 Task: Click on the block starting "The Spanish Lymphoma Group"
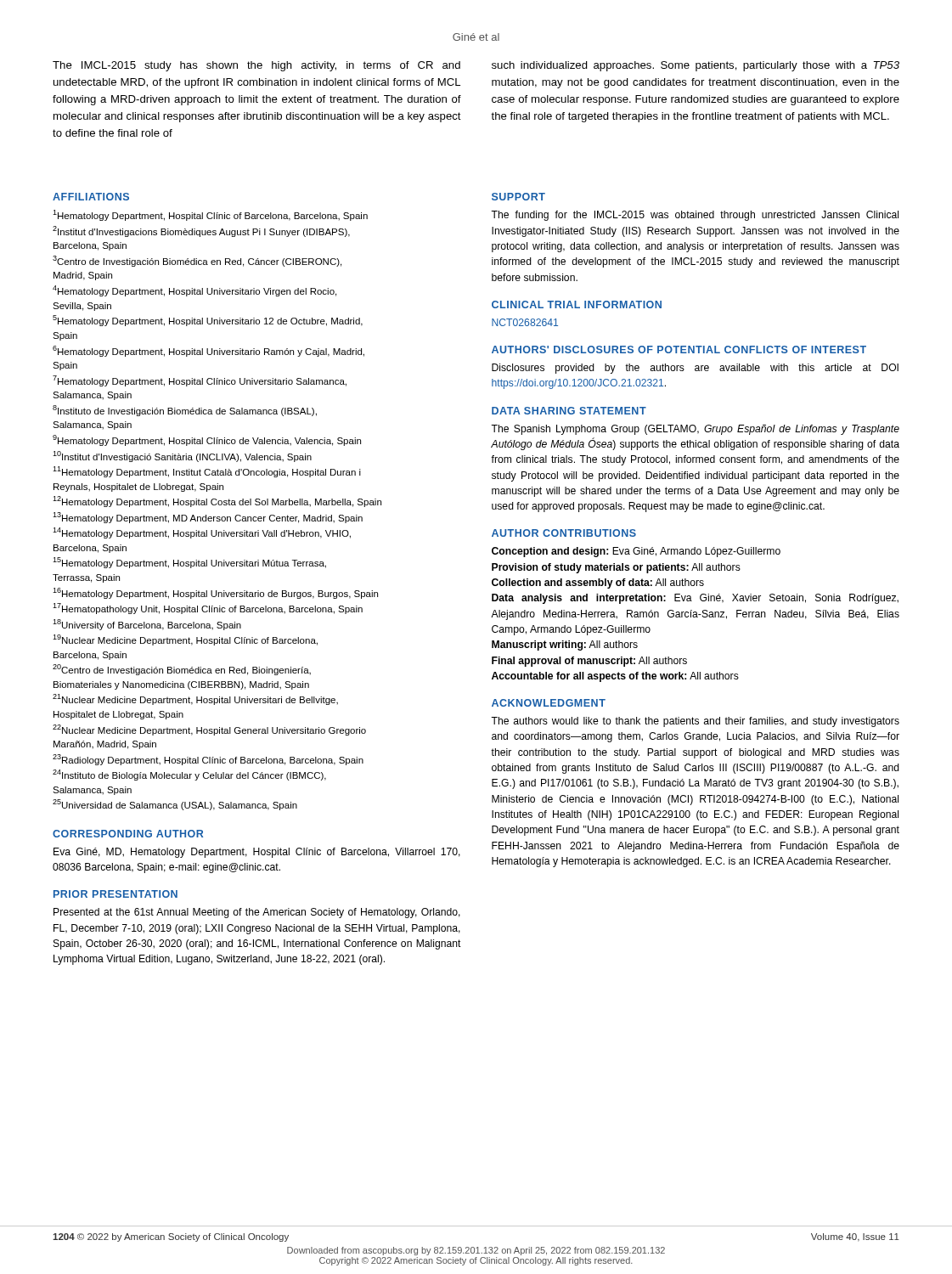click(695, 467)
